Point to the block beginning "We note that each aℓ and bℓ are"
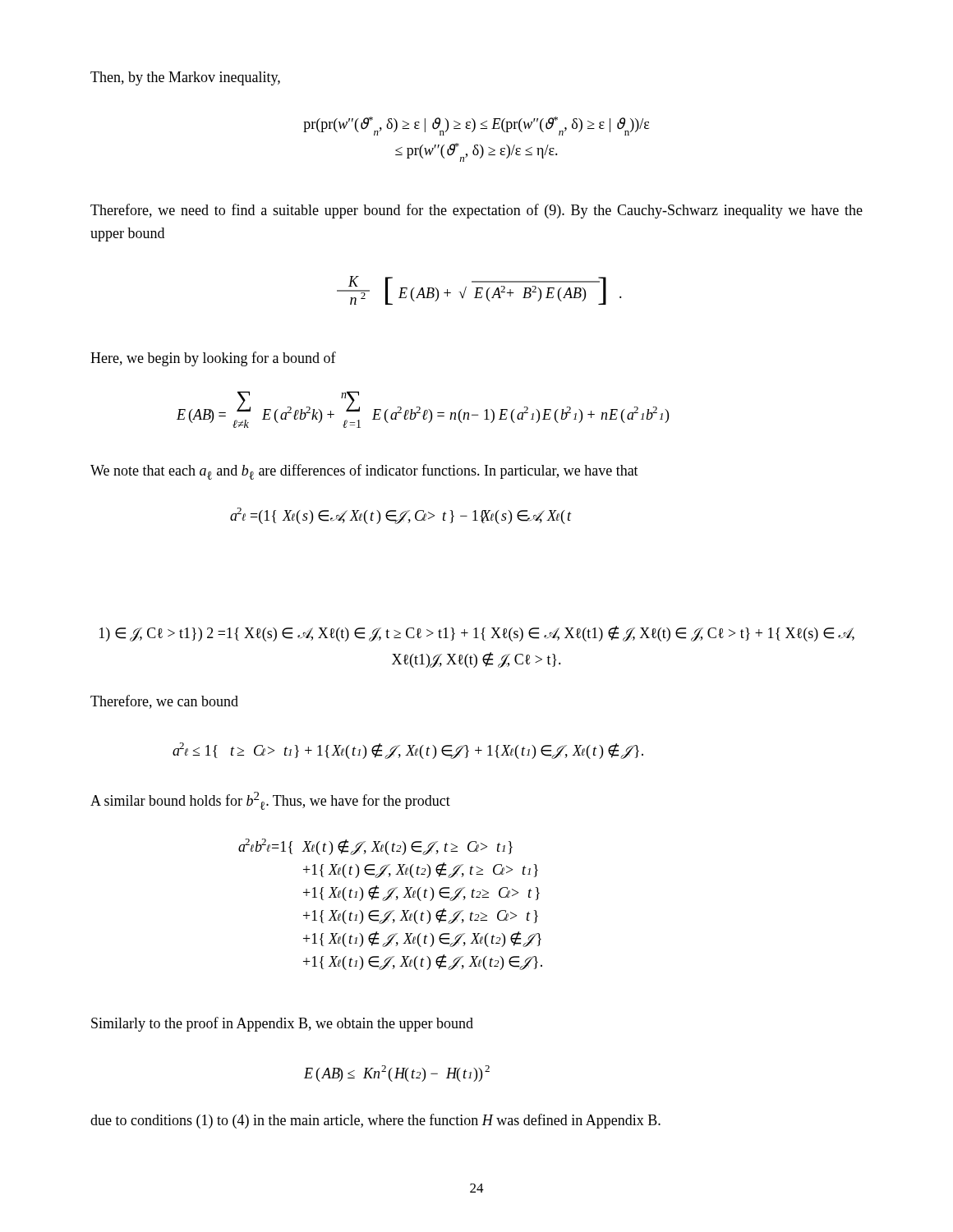 tap(364, 472)
